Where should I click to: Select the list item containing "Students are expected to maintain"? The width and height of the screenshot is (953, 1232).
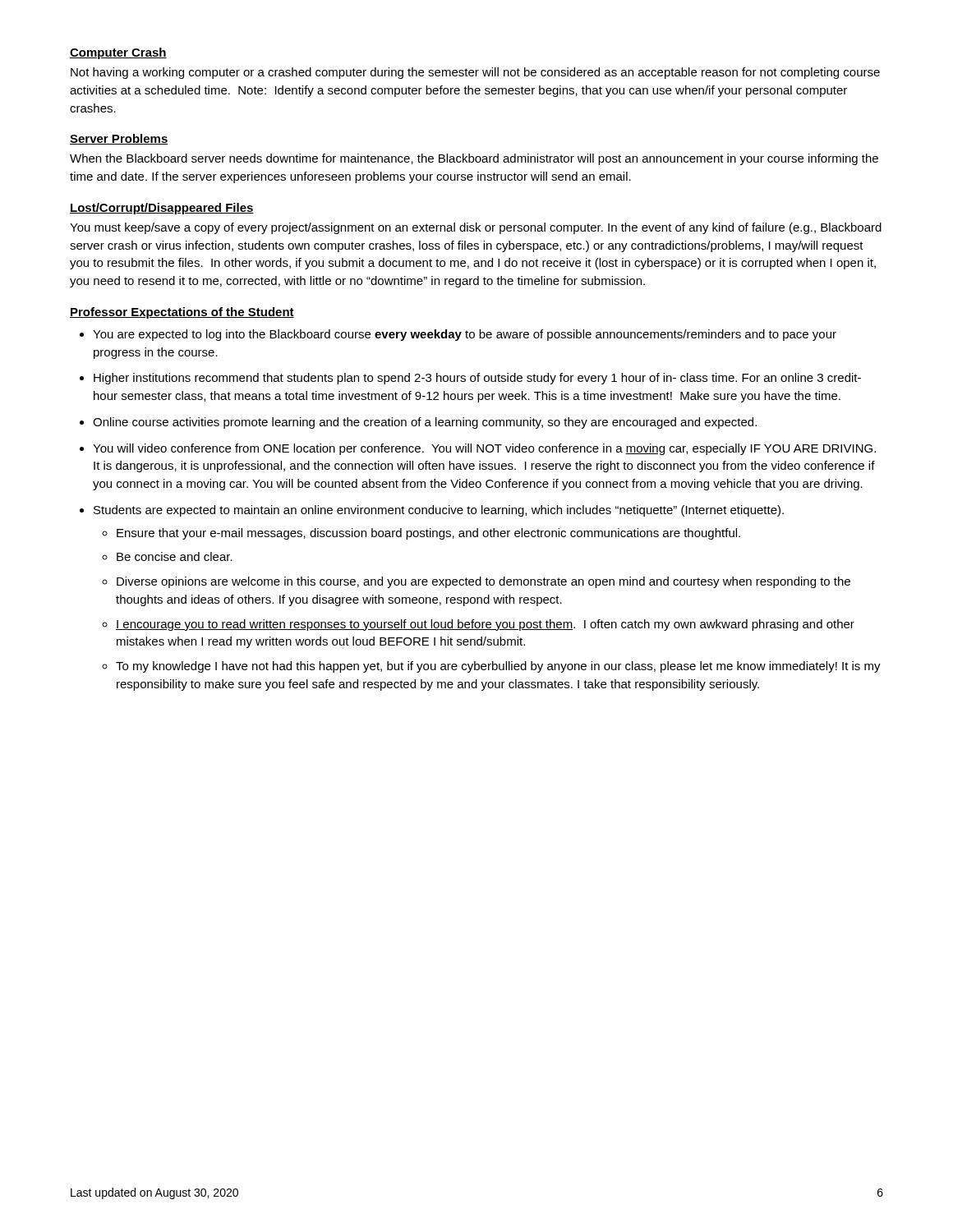(488, 598)
